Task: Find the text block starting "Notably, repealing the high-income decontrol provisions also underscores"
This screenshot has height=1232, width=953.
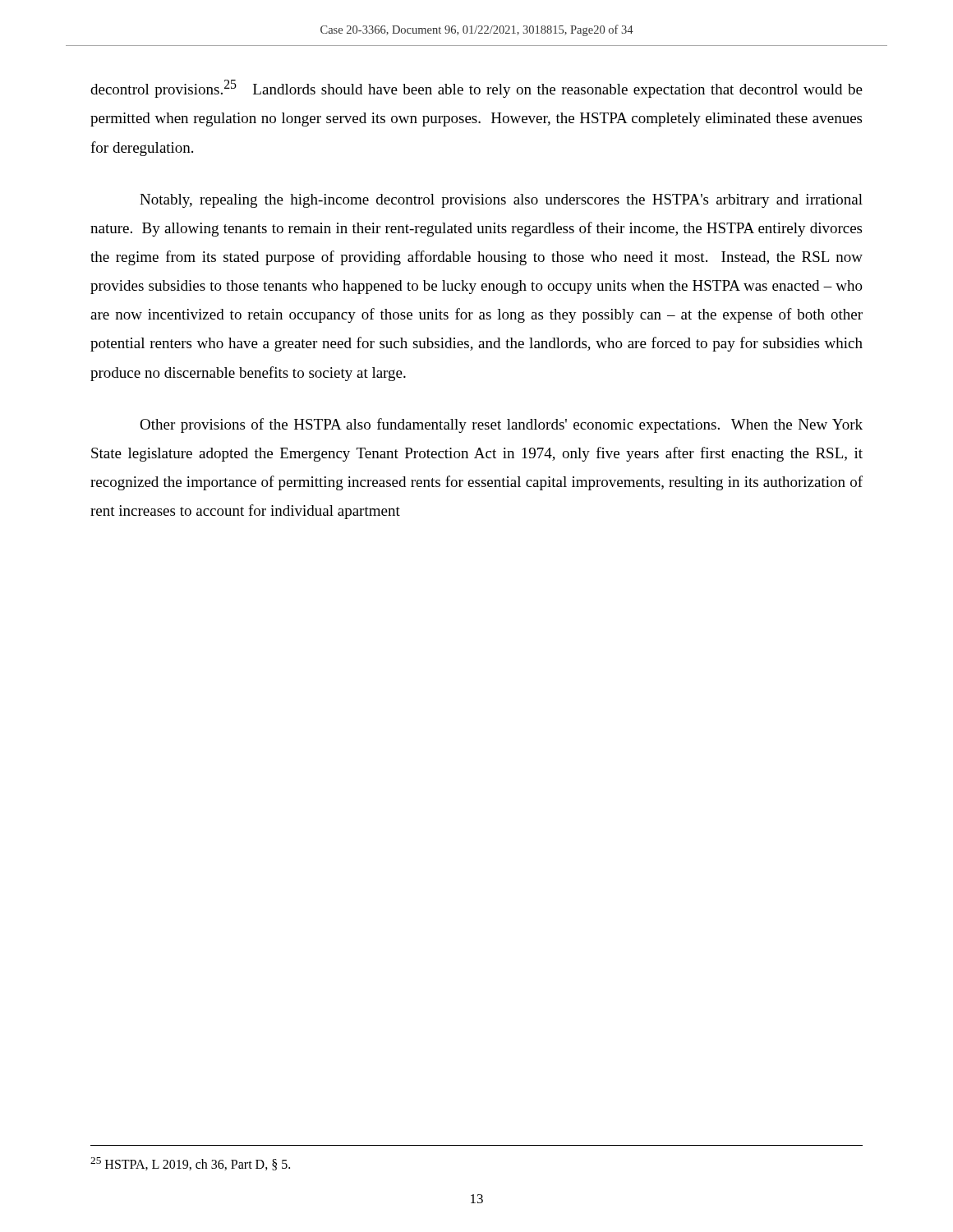Action: [476, 286]
